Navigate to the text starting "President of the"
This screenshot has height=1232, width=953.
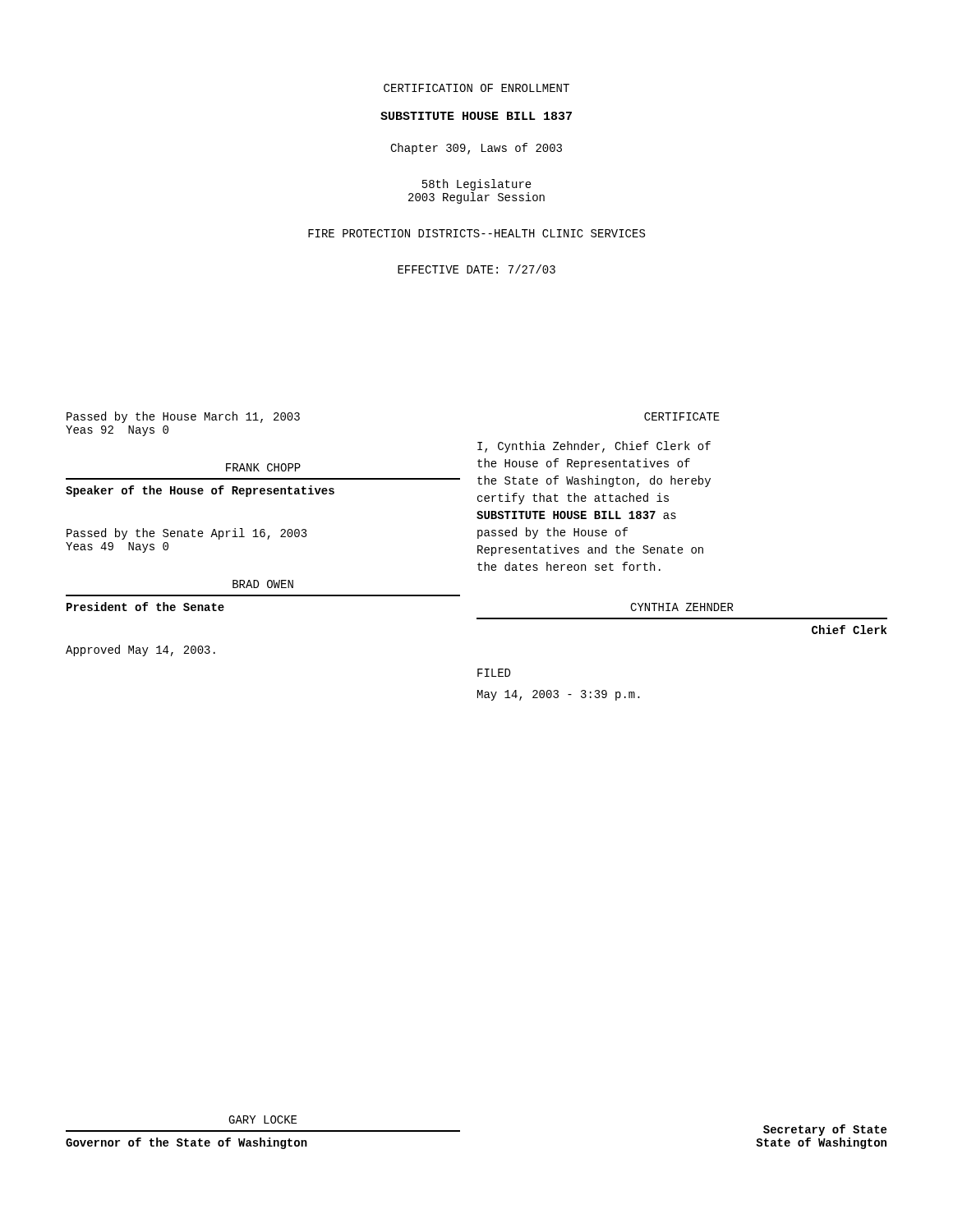pyautogui.click(x=145, y=608)
